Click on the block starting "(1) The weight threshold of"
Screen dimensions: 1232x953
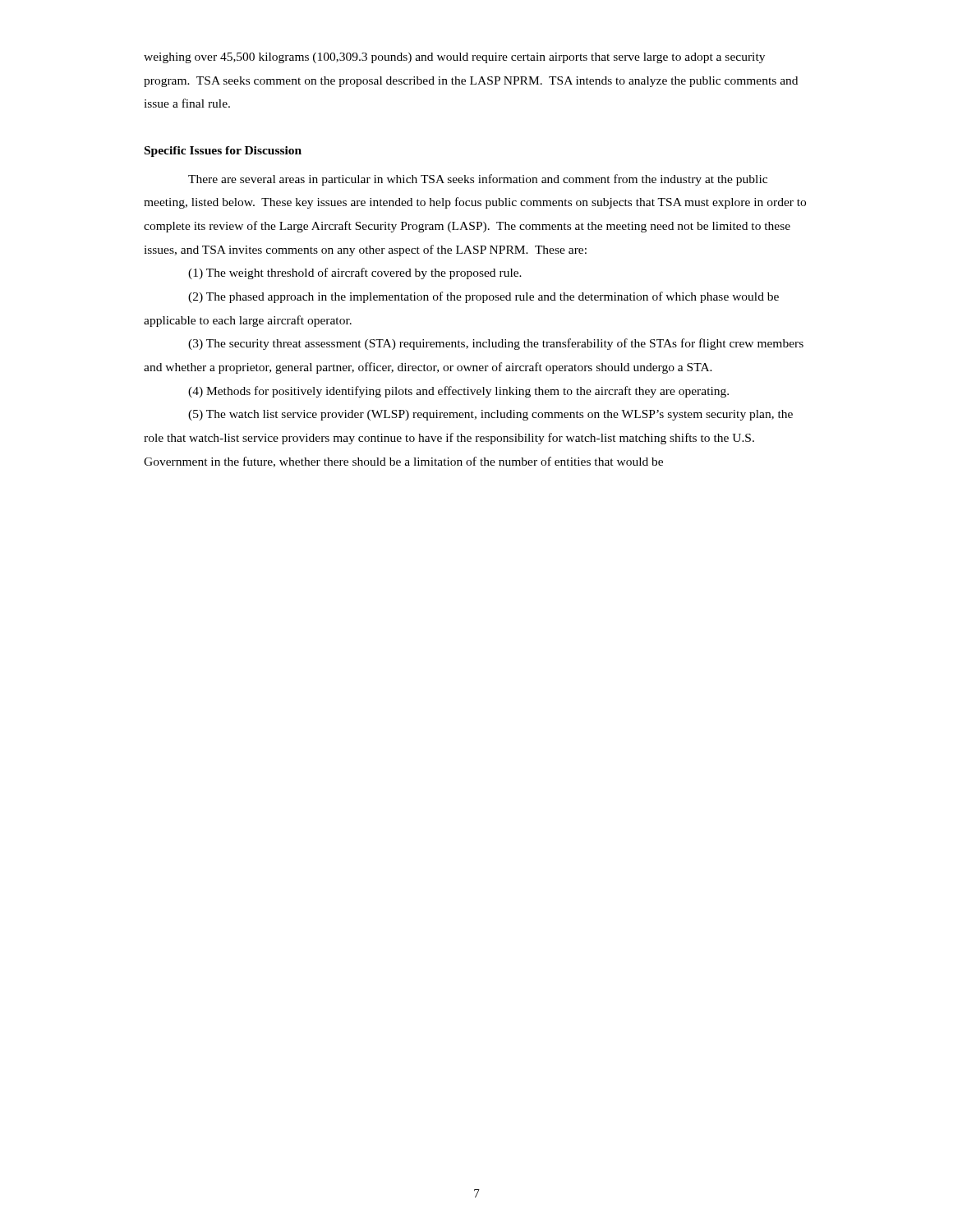(355, 273)
